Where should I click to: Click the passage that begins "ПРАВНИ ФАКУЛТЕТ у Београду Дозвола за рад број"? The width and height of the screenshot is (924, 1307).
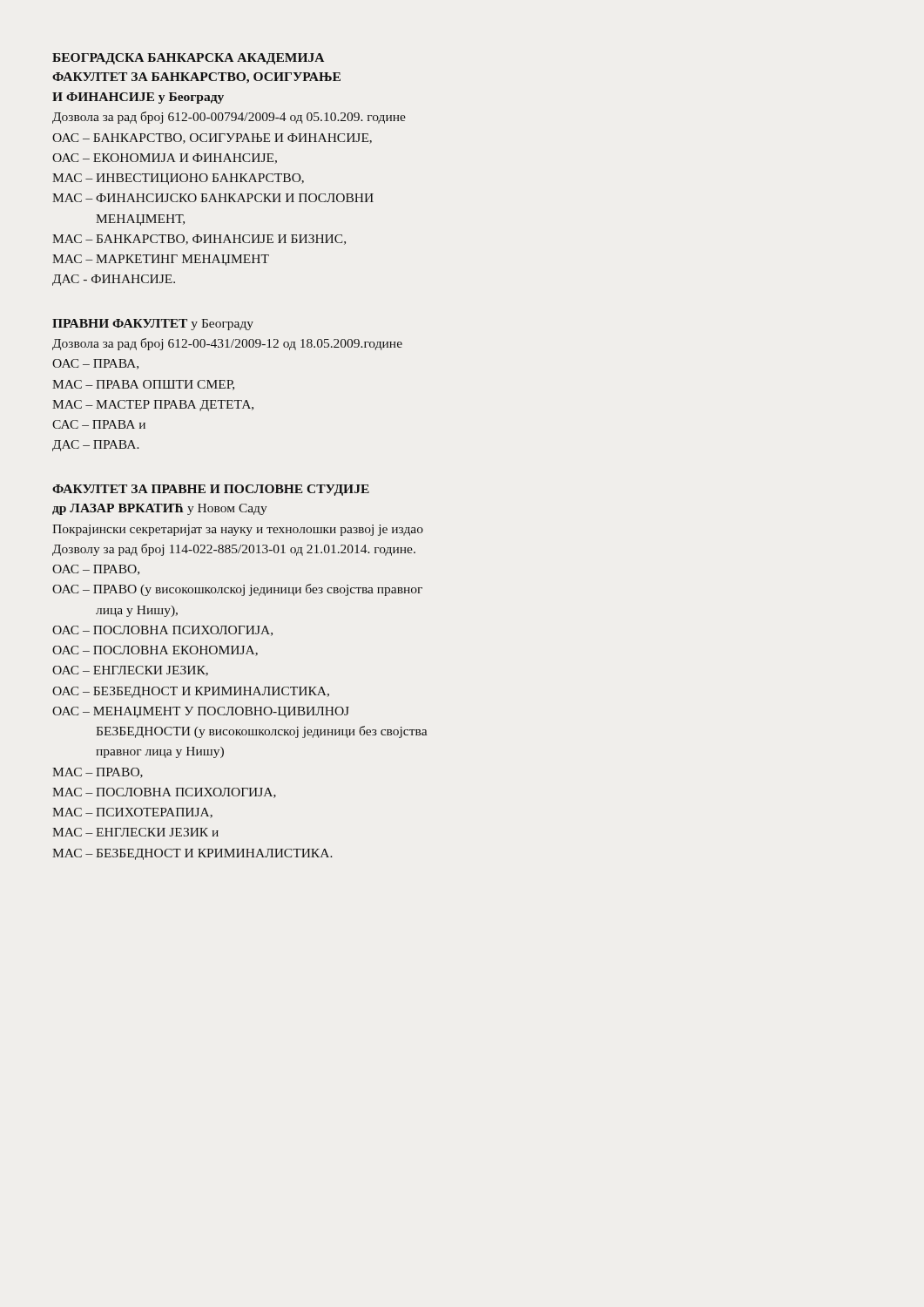[x=153, y=325]
